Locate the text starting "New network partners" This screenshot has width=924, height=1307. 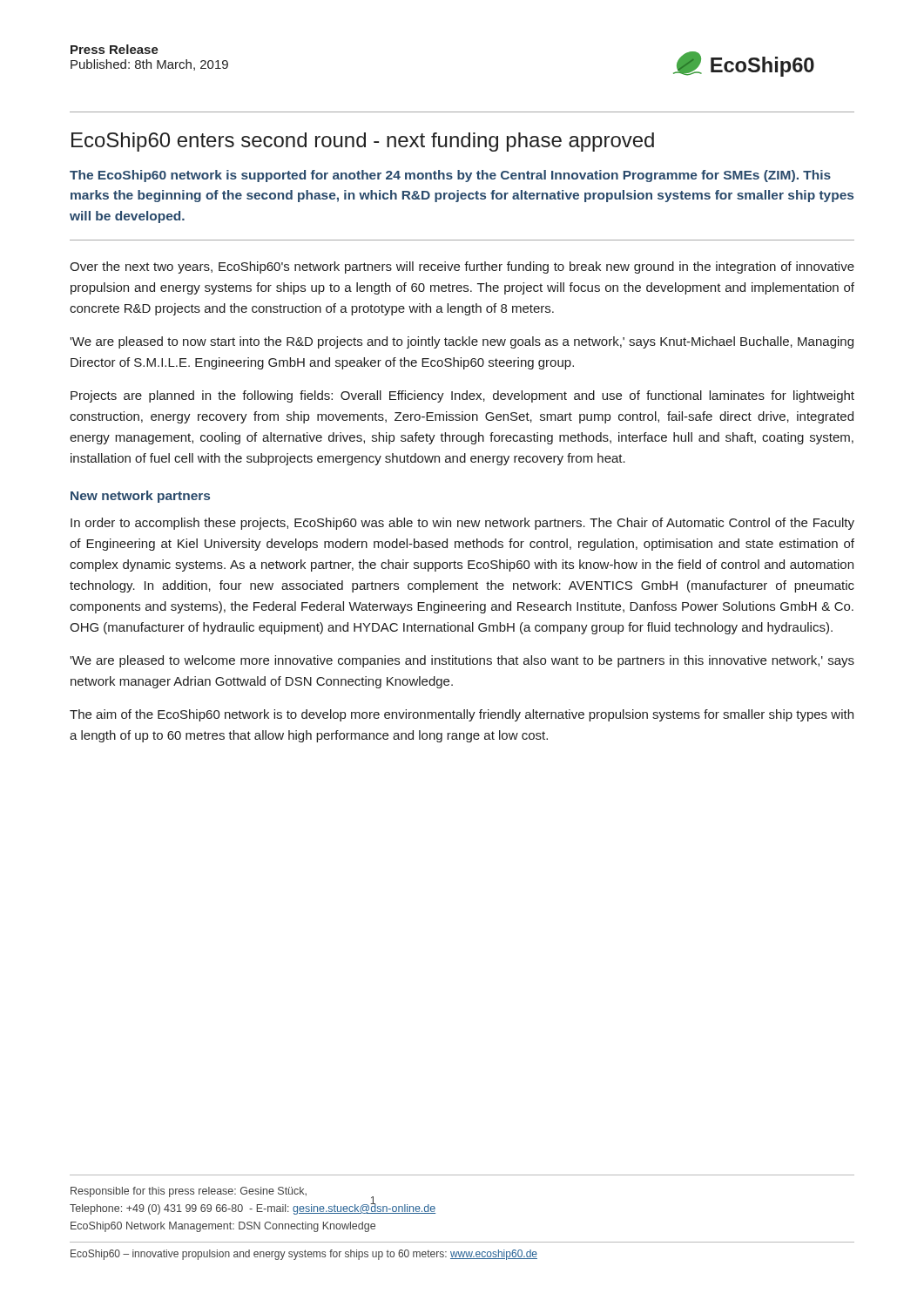coord(140,495)
